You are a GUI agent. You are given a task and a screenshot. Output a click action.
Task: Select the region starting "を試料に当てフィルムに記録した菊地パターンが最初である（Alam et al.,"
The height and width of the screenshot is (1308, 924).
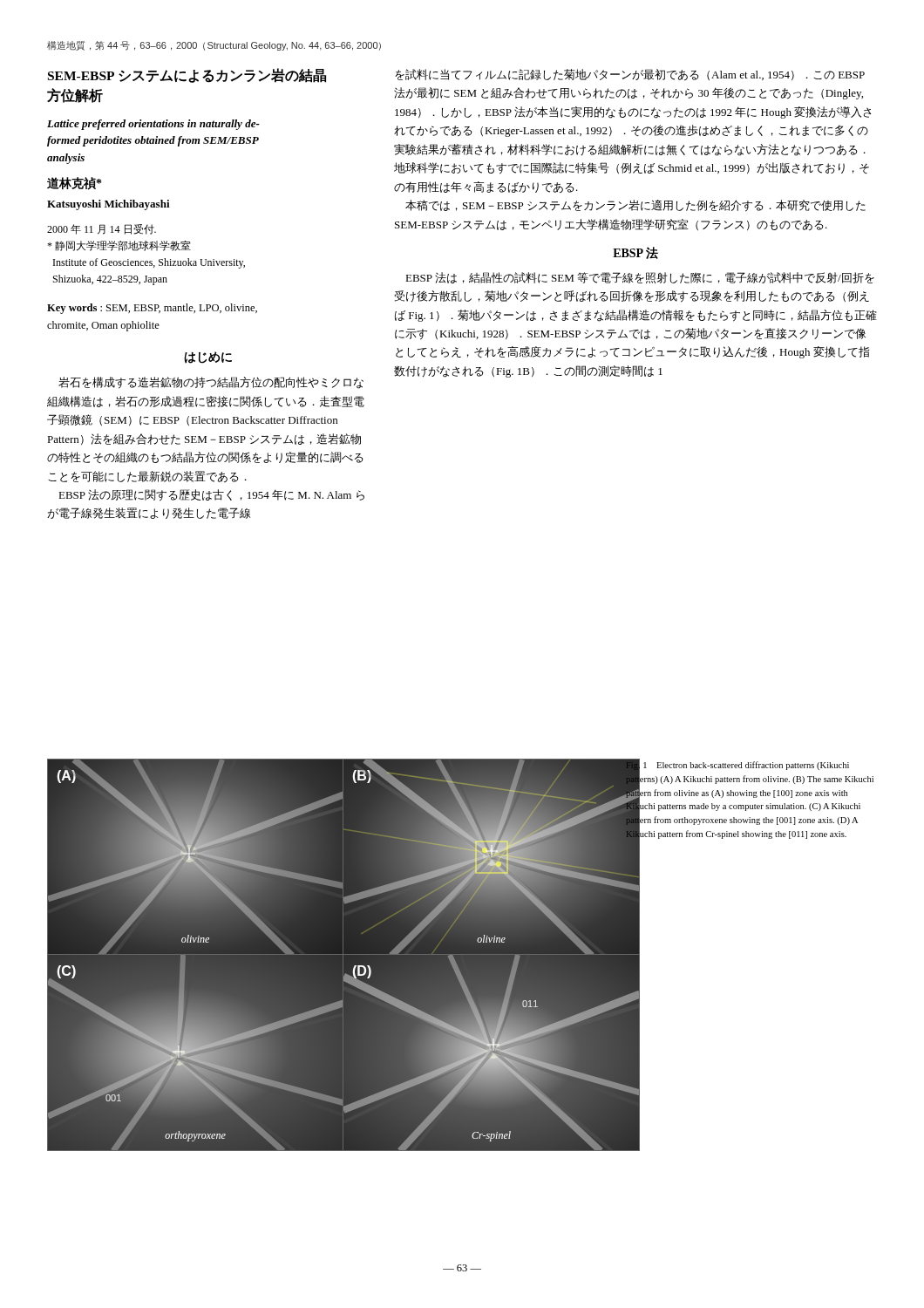pyautogui.click(x=634, y=131)
